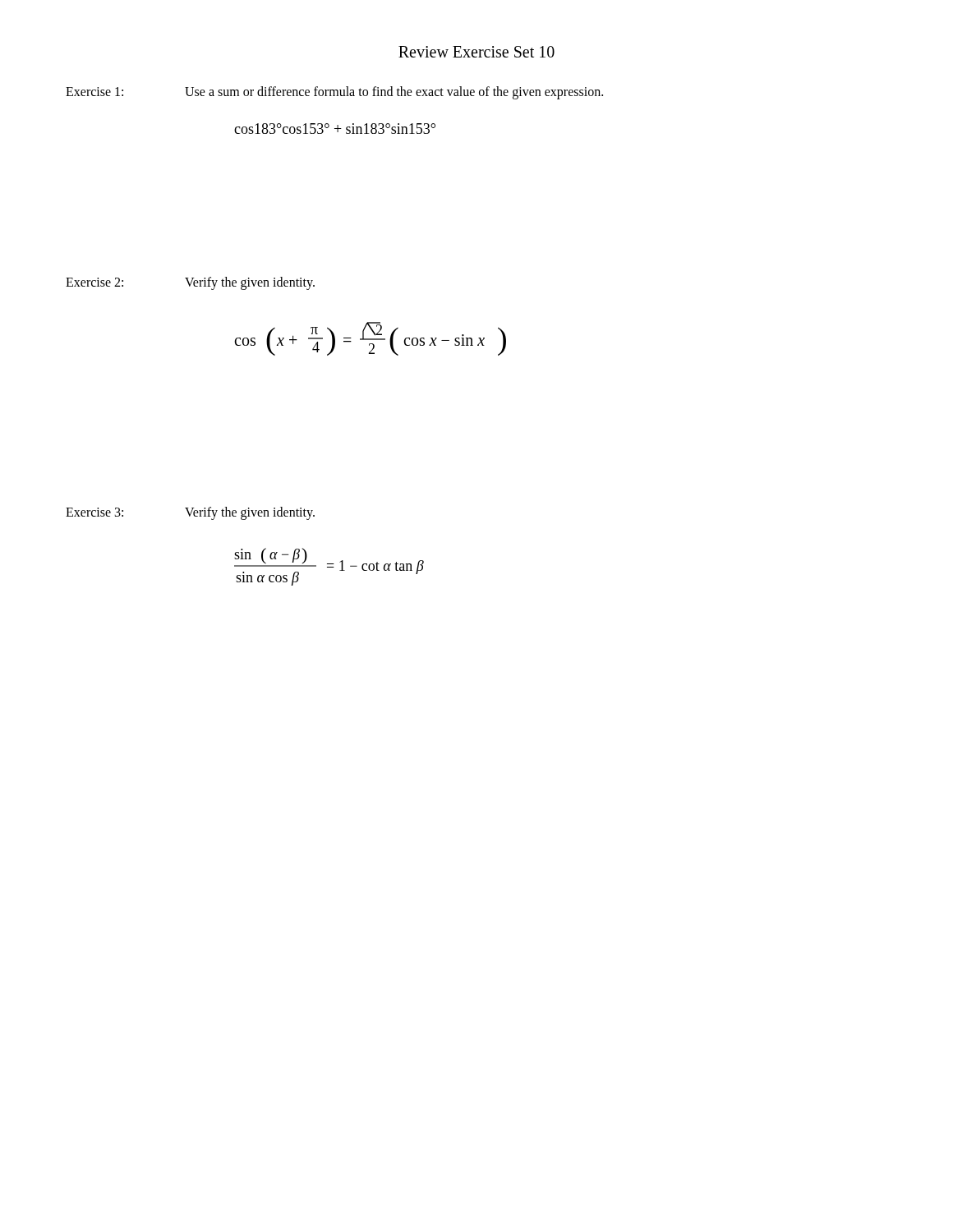This screenshot has height=1232, width=953.
Task: Click on the block starting "cos ( x + π 4"
Action: click(390, 341)
